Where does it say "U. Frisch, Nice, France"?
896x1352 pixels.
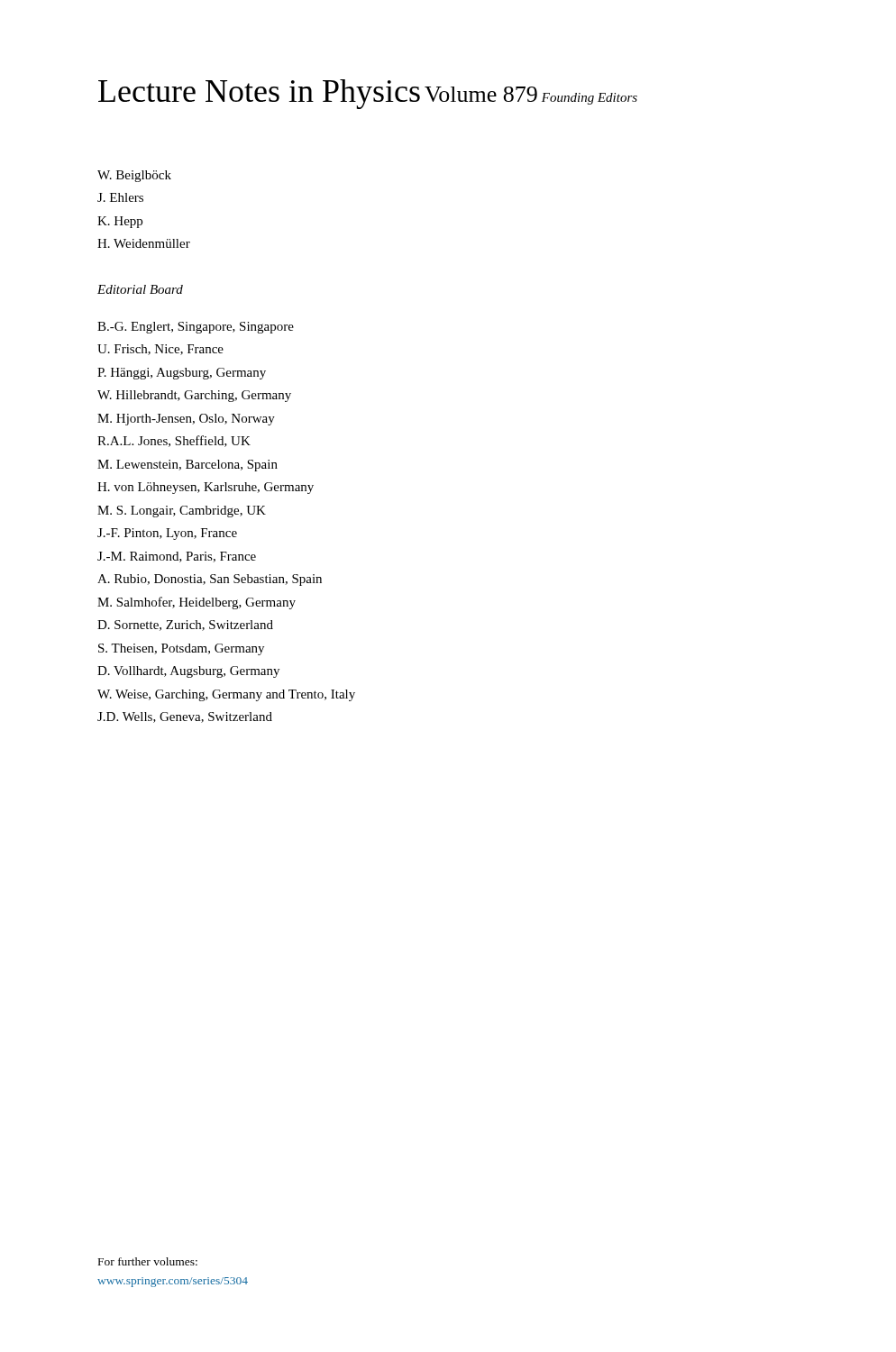click(160, 350)
